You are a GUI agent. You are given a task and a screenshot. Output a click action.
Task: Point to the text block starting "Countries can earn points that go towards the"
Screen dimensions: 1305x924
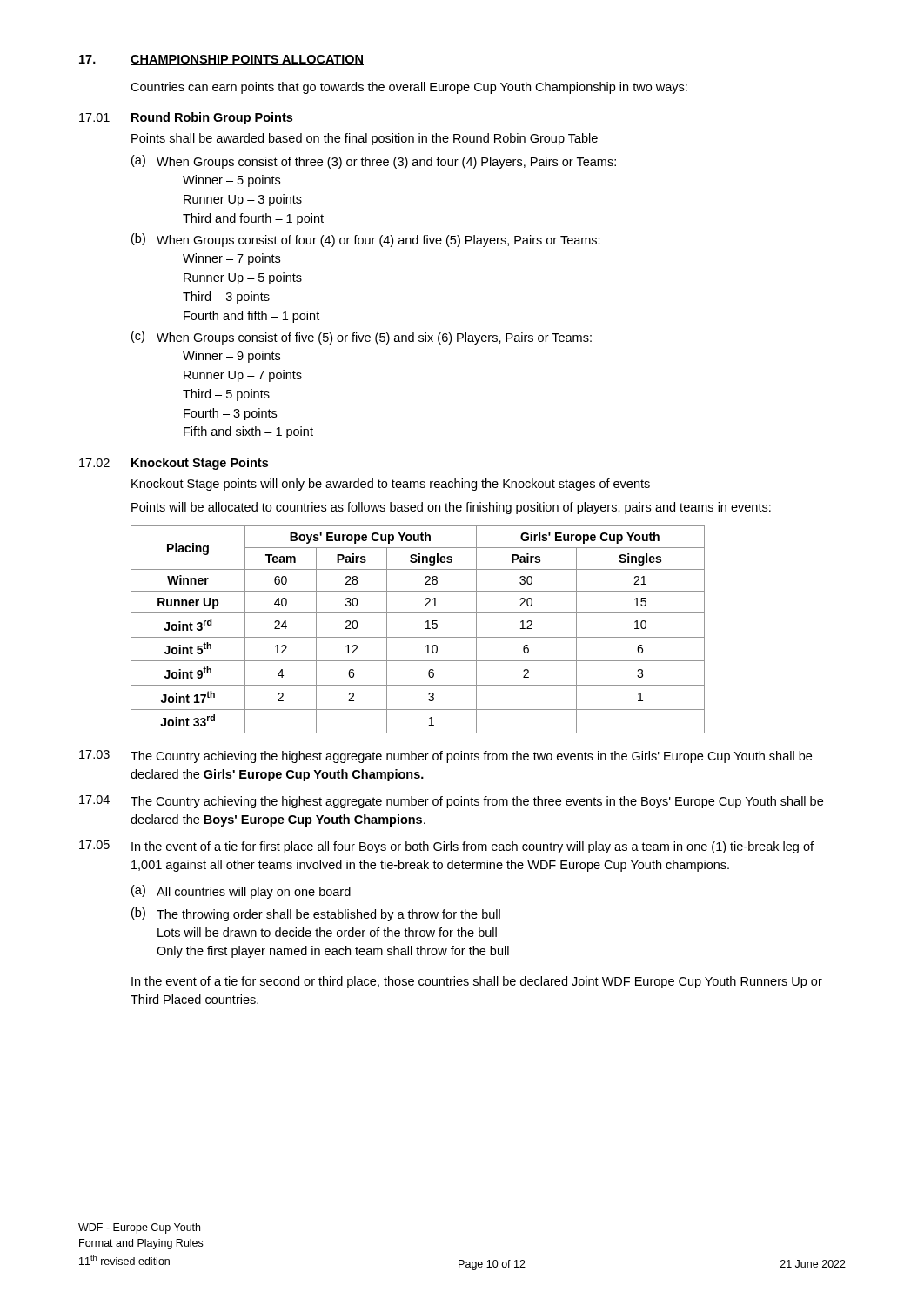point(409,87)
